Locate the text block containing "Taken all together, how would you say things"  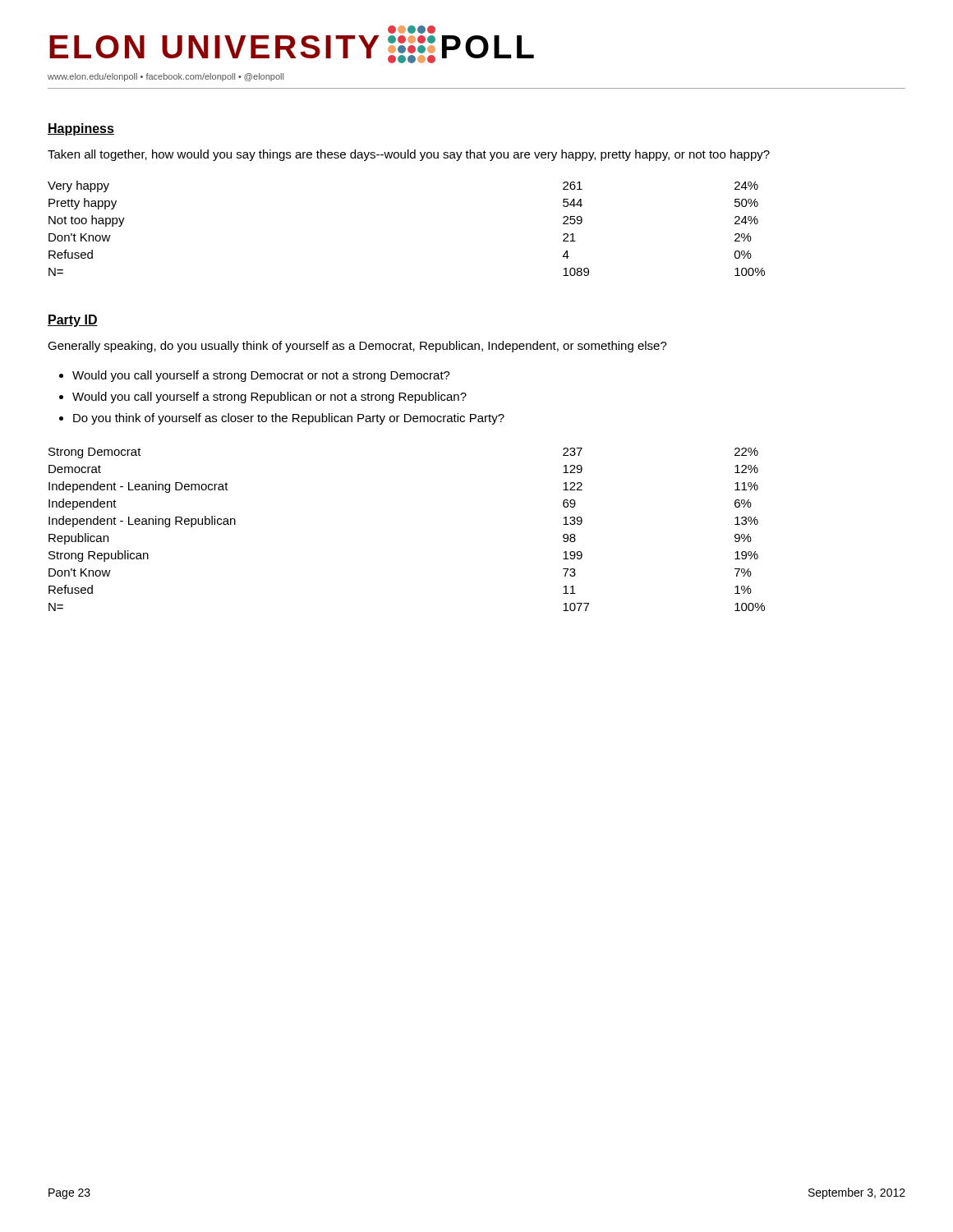coord(409,154)
